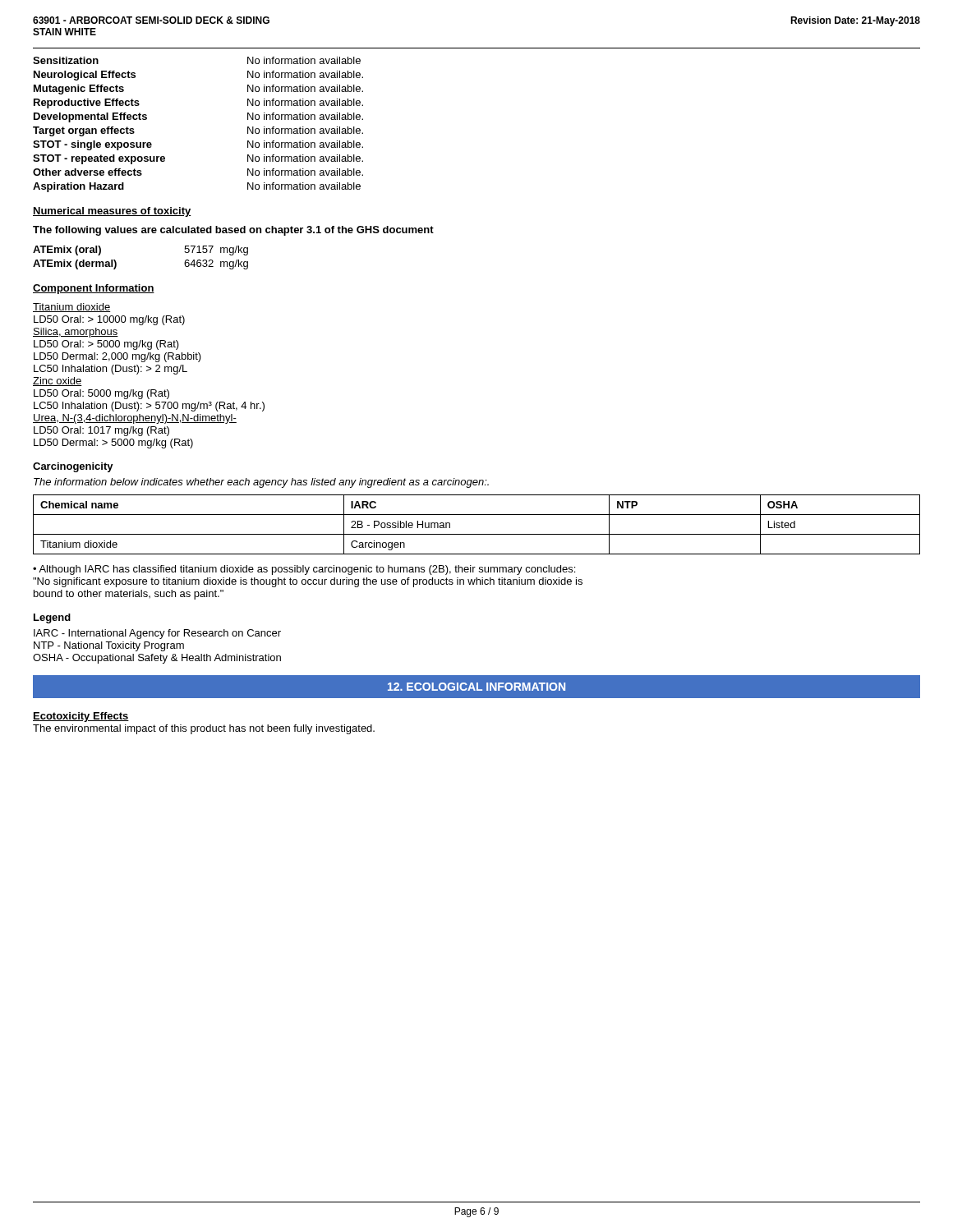Find the table that mentions "No information available."
This screenshot has width=953, height=1232.
[476, 123]
